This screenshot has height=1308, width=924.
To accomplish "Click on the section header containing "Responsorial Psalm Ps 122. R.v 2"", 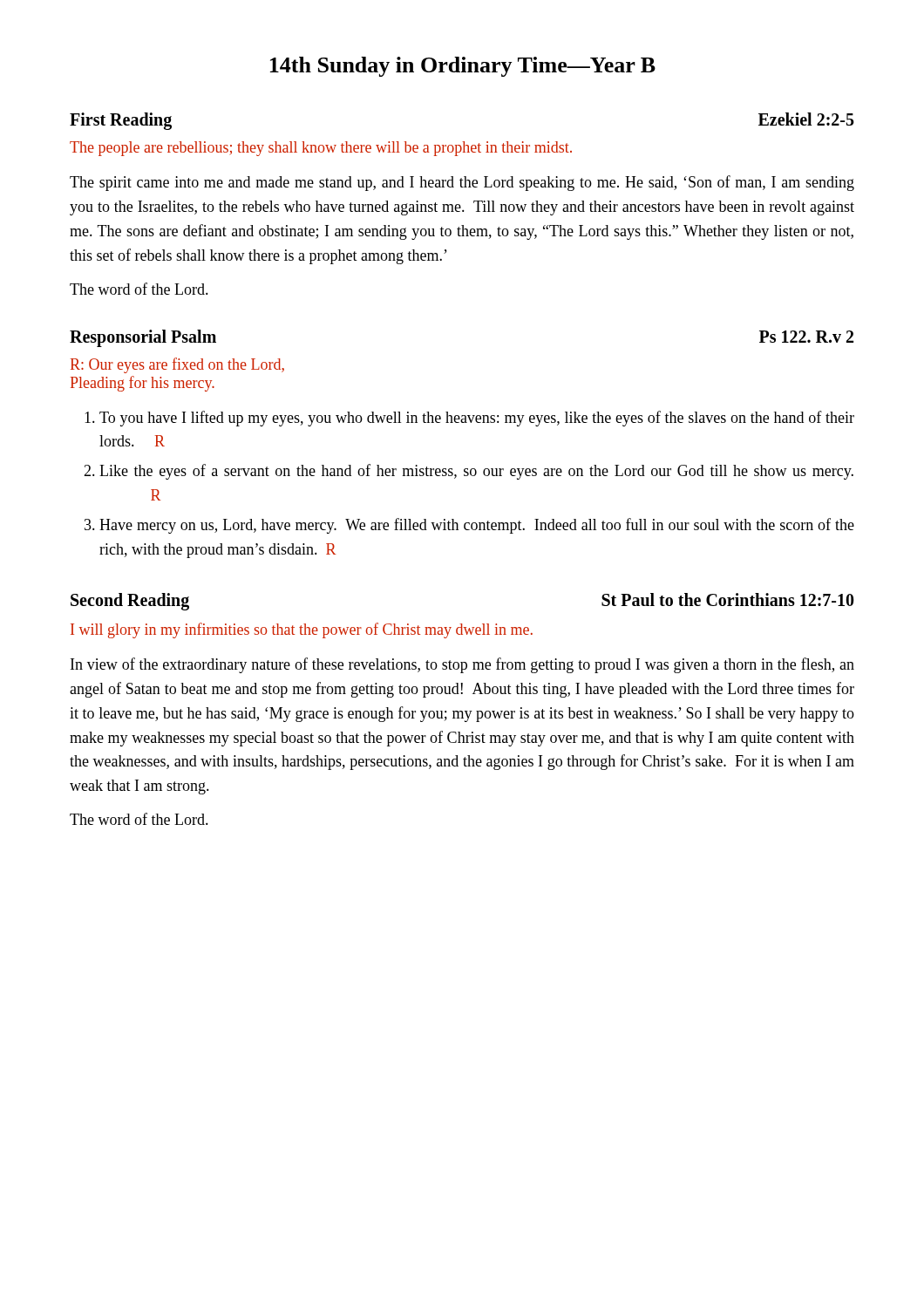I will pyautogui.click(x=137, y=338).
